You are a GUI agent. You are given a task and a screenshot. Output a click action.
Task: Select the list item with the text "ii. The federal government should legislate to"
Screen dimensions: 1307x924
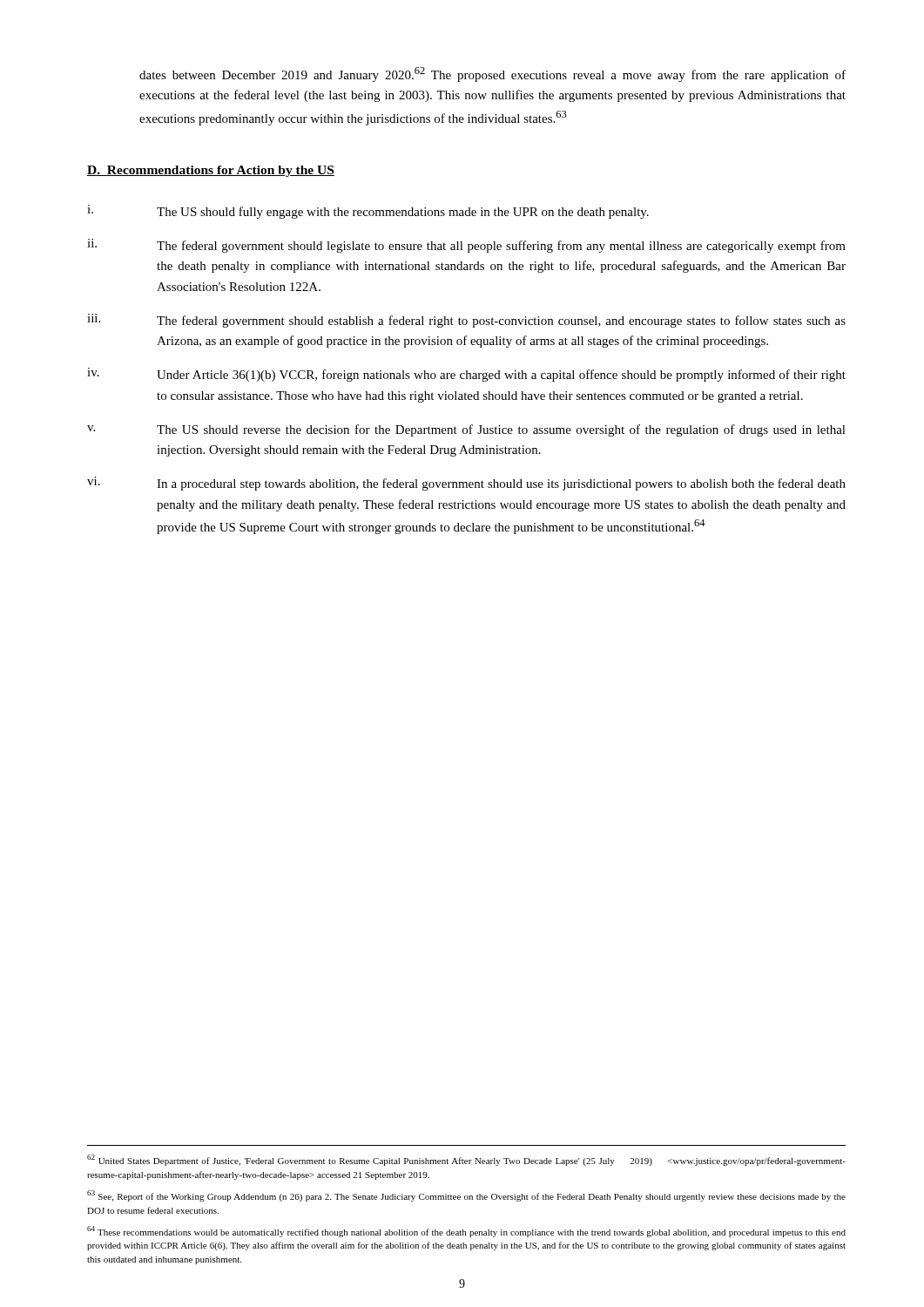(x=466, y=267)
